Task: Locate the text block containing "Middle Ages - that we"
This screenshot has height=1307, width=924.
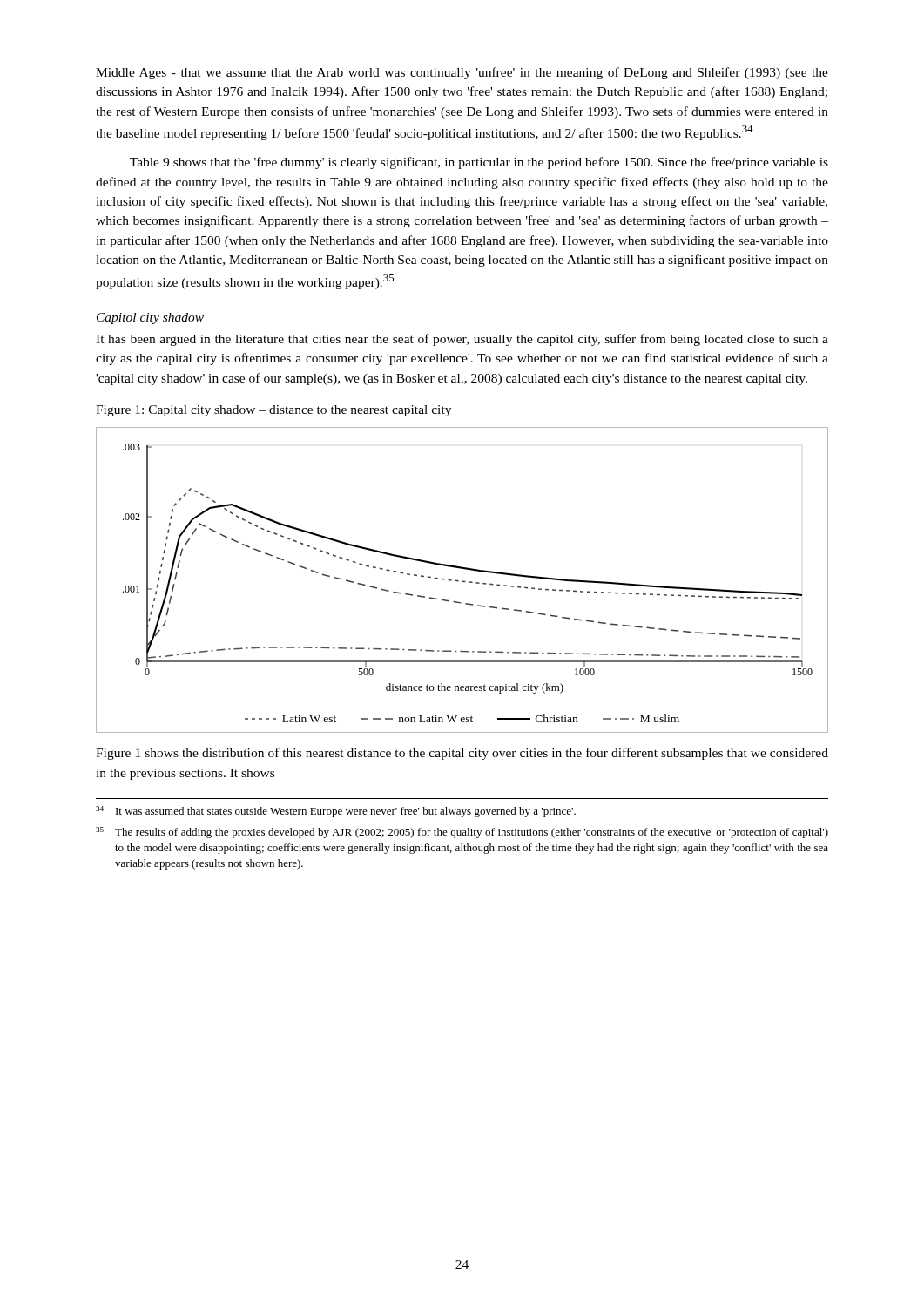Action: click(462, 103)
